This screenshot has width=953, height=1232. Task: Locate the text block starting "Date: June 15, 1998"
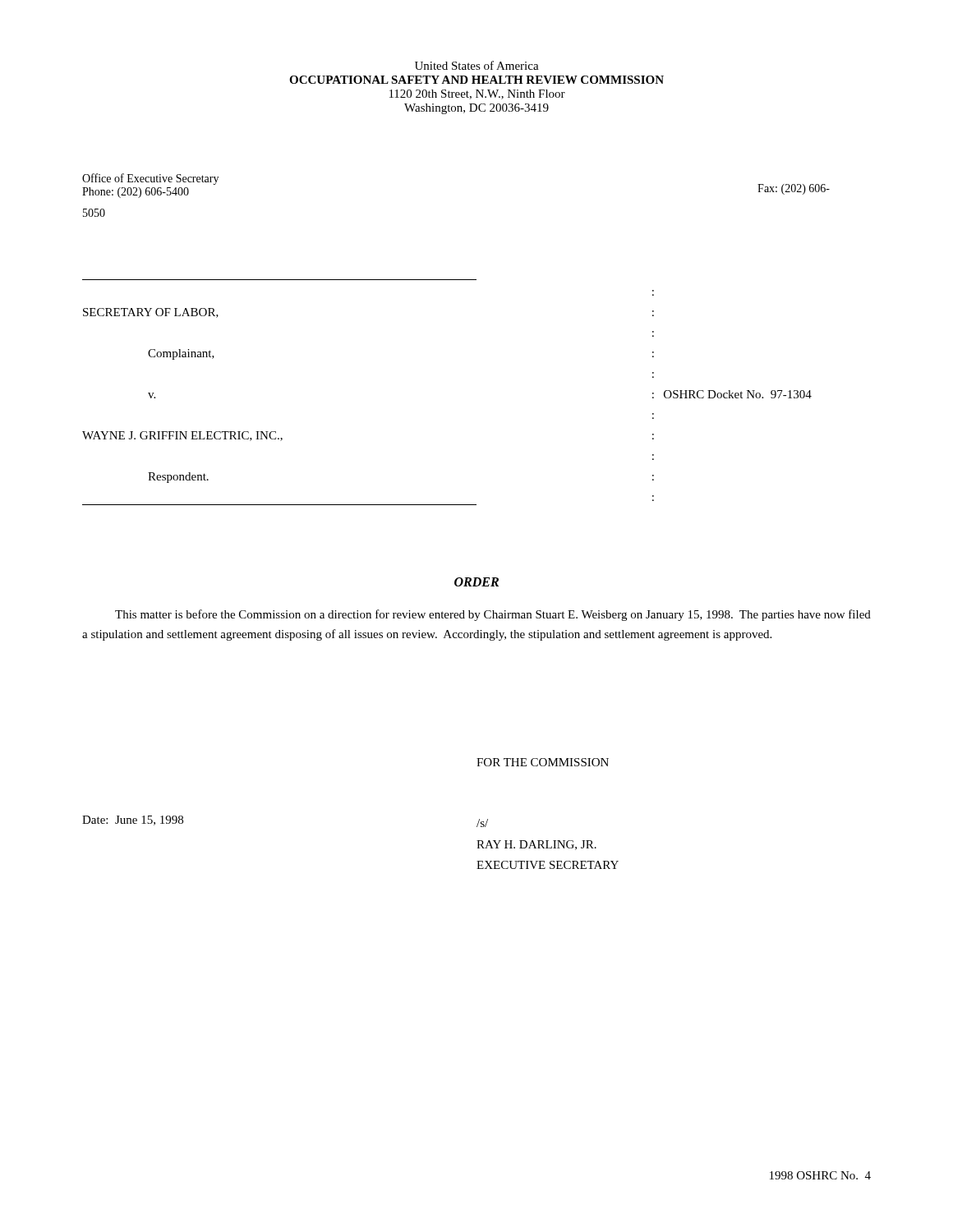click(x=133, y=820)
